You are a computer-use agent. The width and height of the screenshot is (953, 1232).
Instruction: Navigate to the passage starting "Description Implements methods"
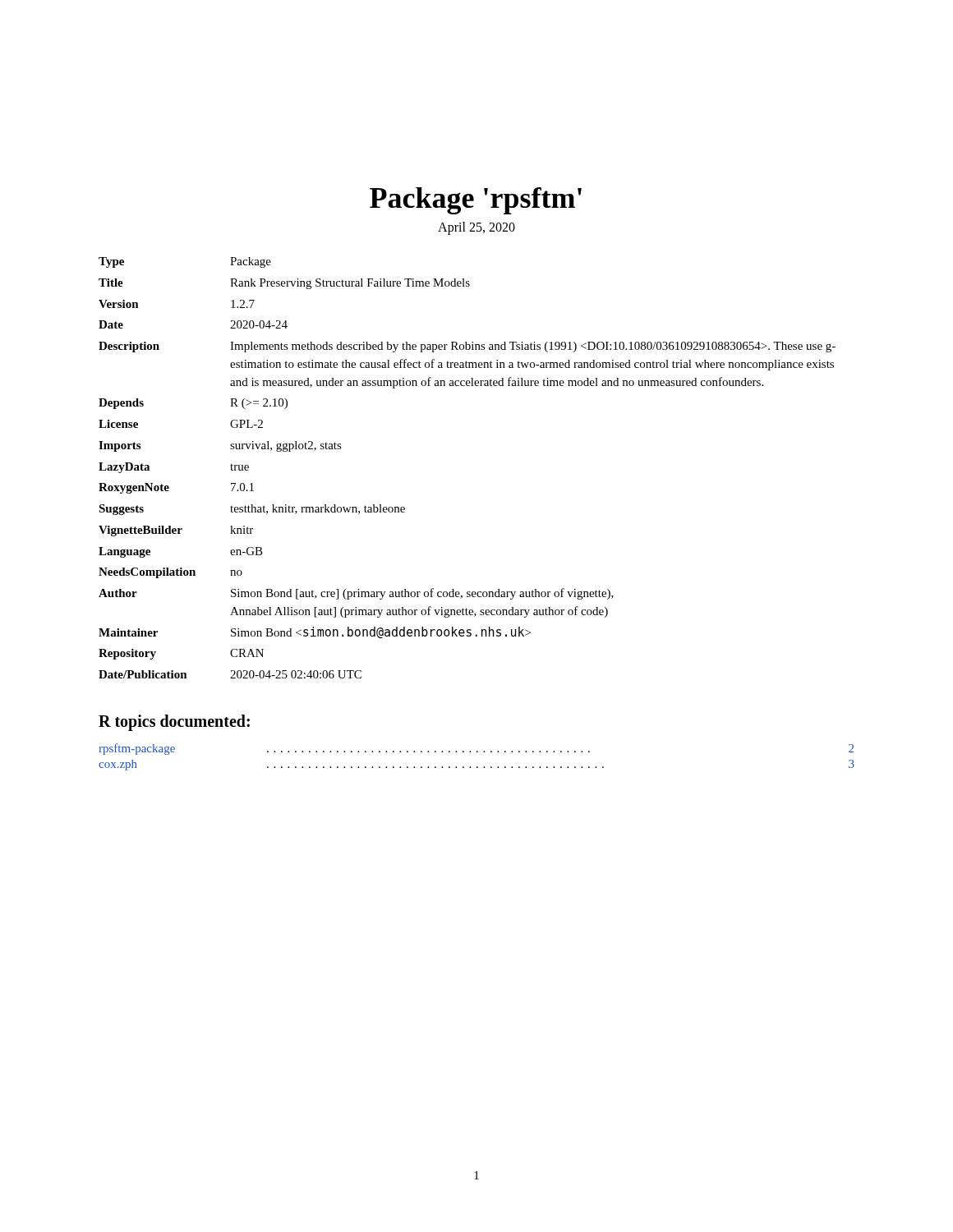(476, 364)
